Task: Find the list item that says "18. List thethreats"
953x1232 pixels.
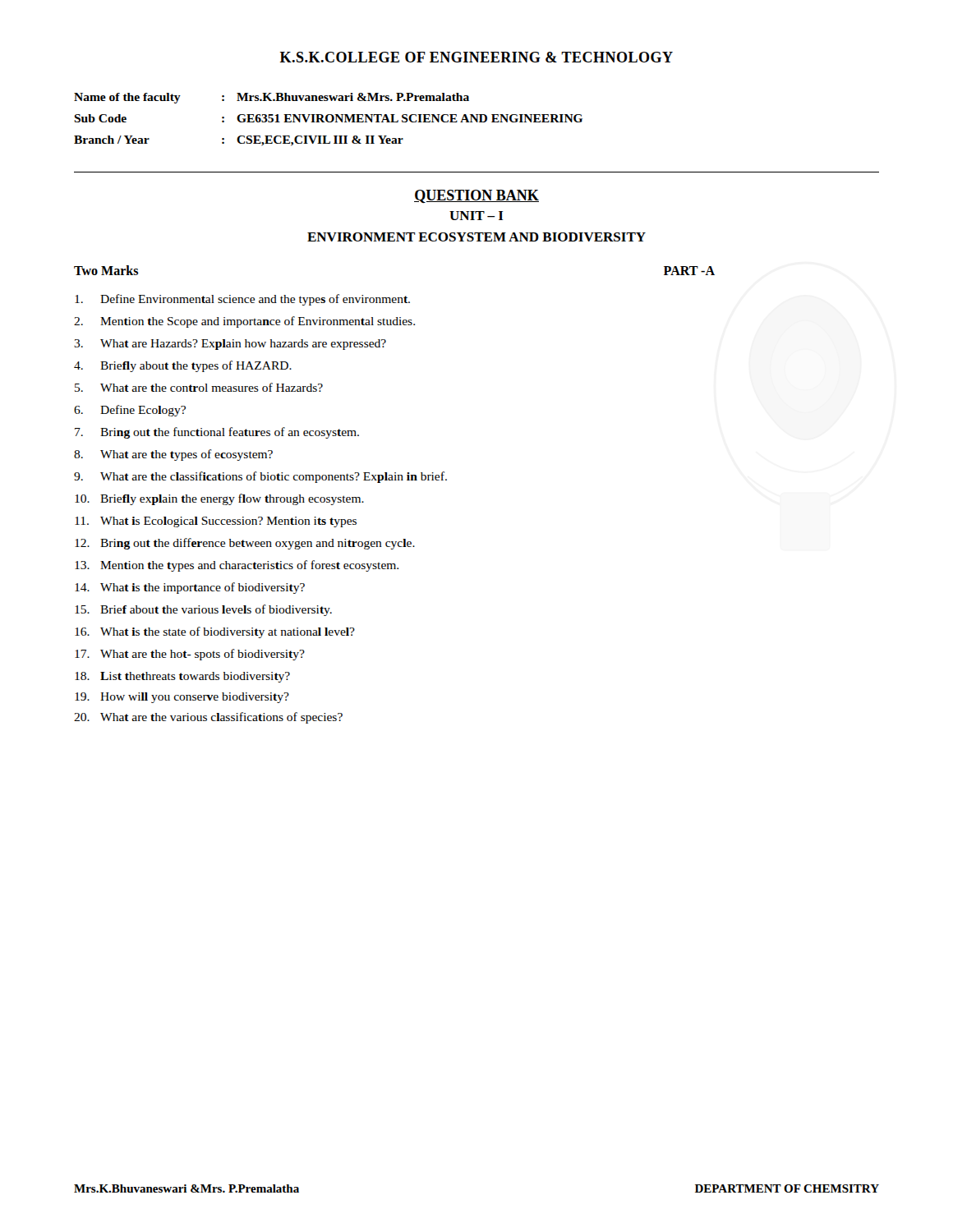Action: pyautogui.click(x=182, y=676)
